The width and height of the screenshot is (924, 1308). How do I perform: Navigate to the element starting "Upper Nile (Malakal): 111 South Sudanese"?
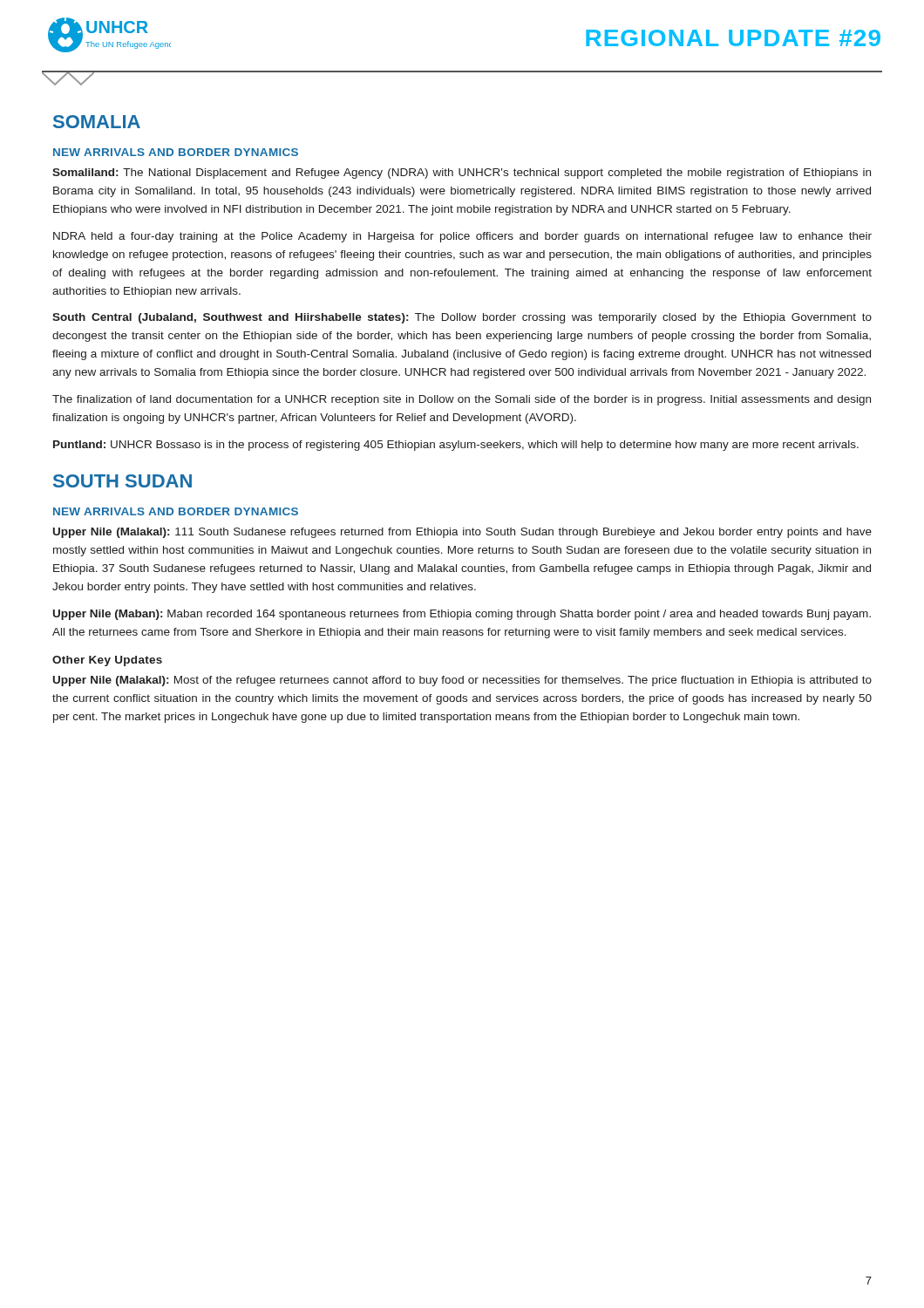462,560
